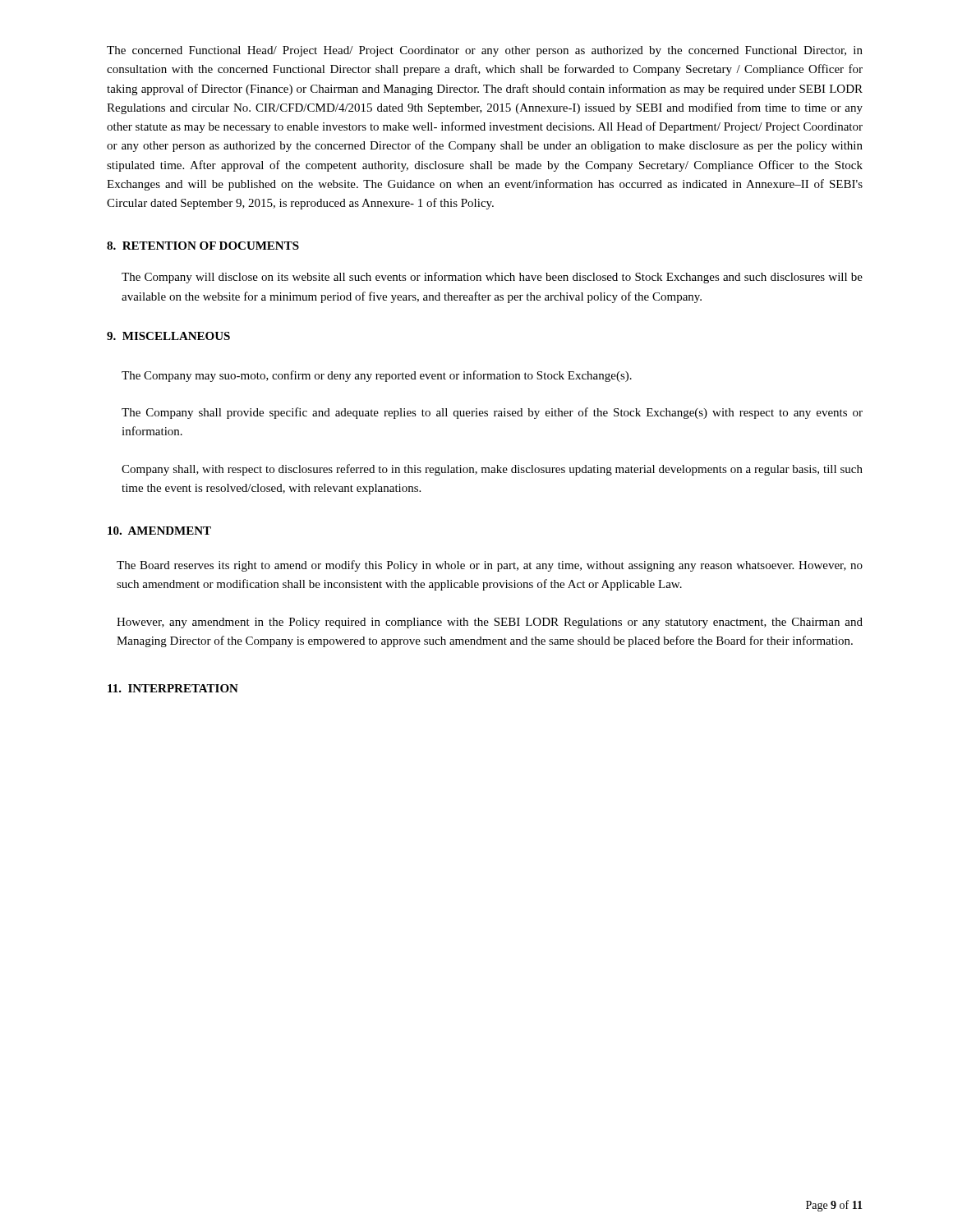The height and width of the screenshot is (1232, 953).
Task: Click on the section header that reads "11. INTERPRETATION"
Action: pos(172,688)
